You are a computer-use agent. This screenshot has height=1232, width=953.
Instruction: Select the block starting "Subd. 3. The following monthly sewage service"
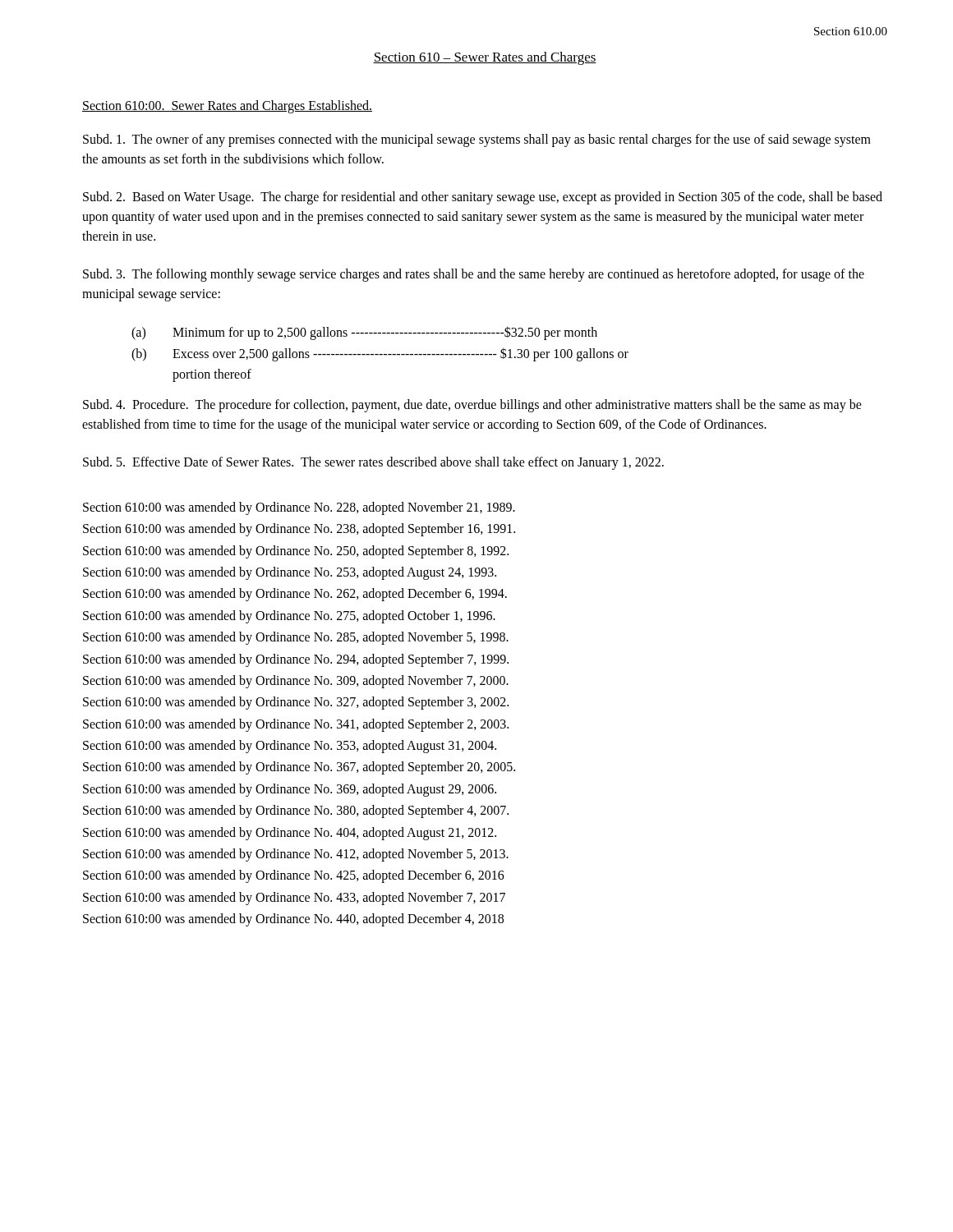tap(473, 284)
